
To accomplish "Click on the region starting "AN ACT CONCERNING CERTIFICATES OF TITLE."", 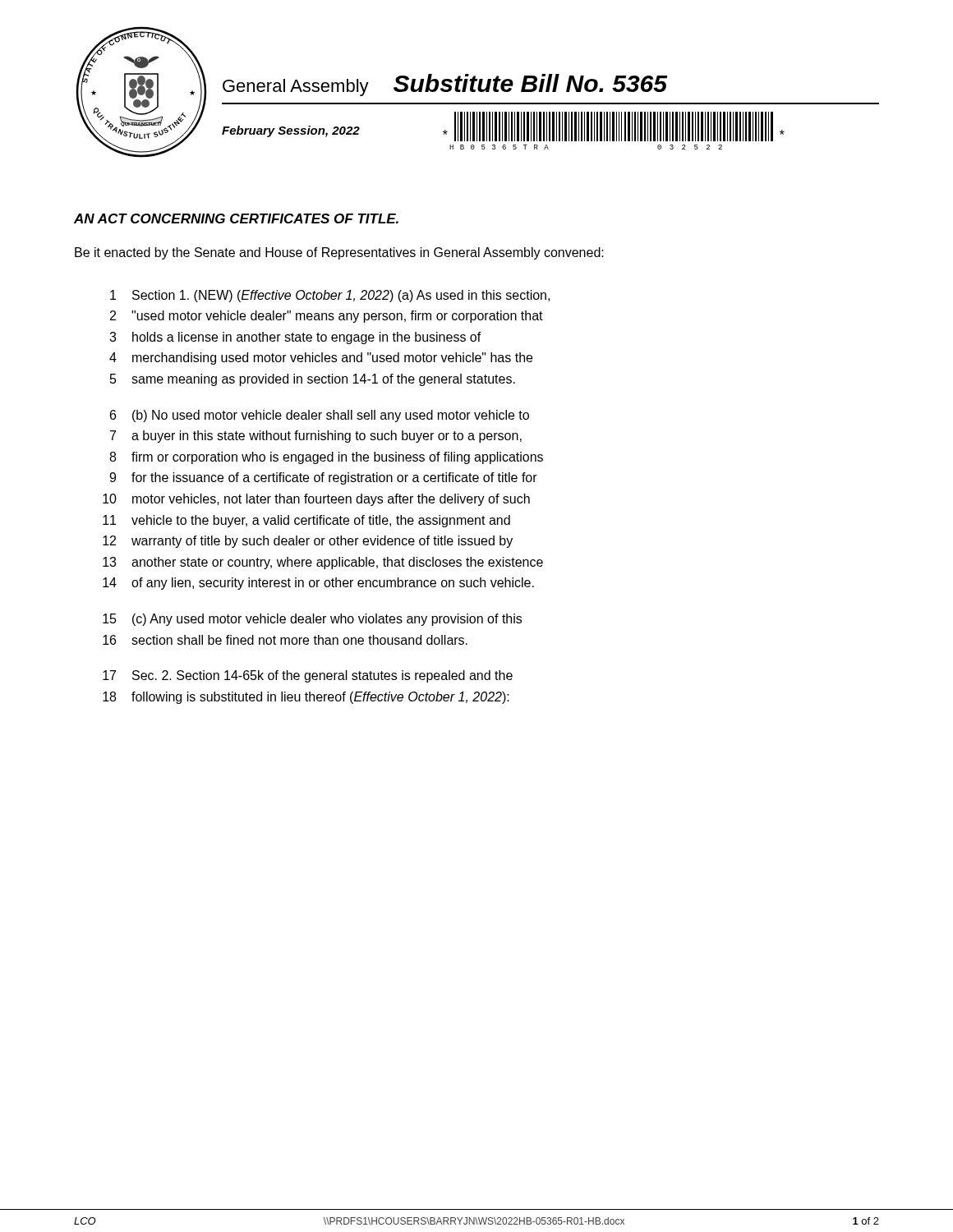I will pos(237,219).
